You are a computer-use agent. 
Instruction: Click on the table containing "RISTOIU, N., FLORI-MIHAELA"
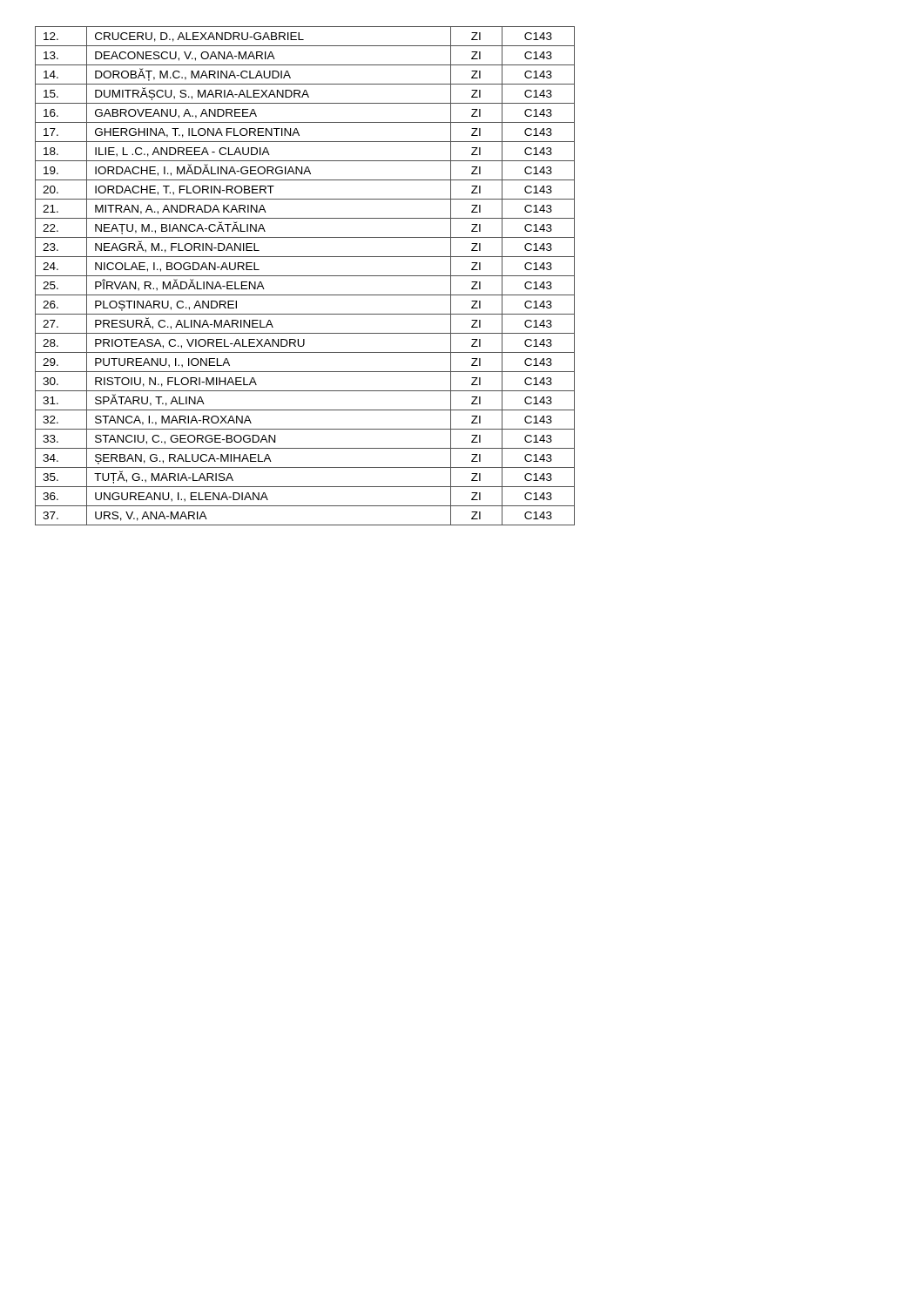click(305, 276)
